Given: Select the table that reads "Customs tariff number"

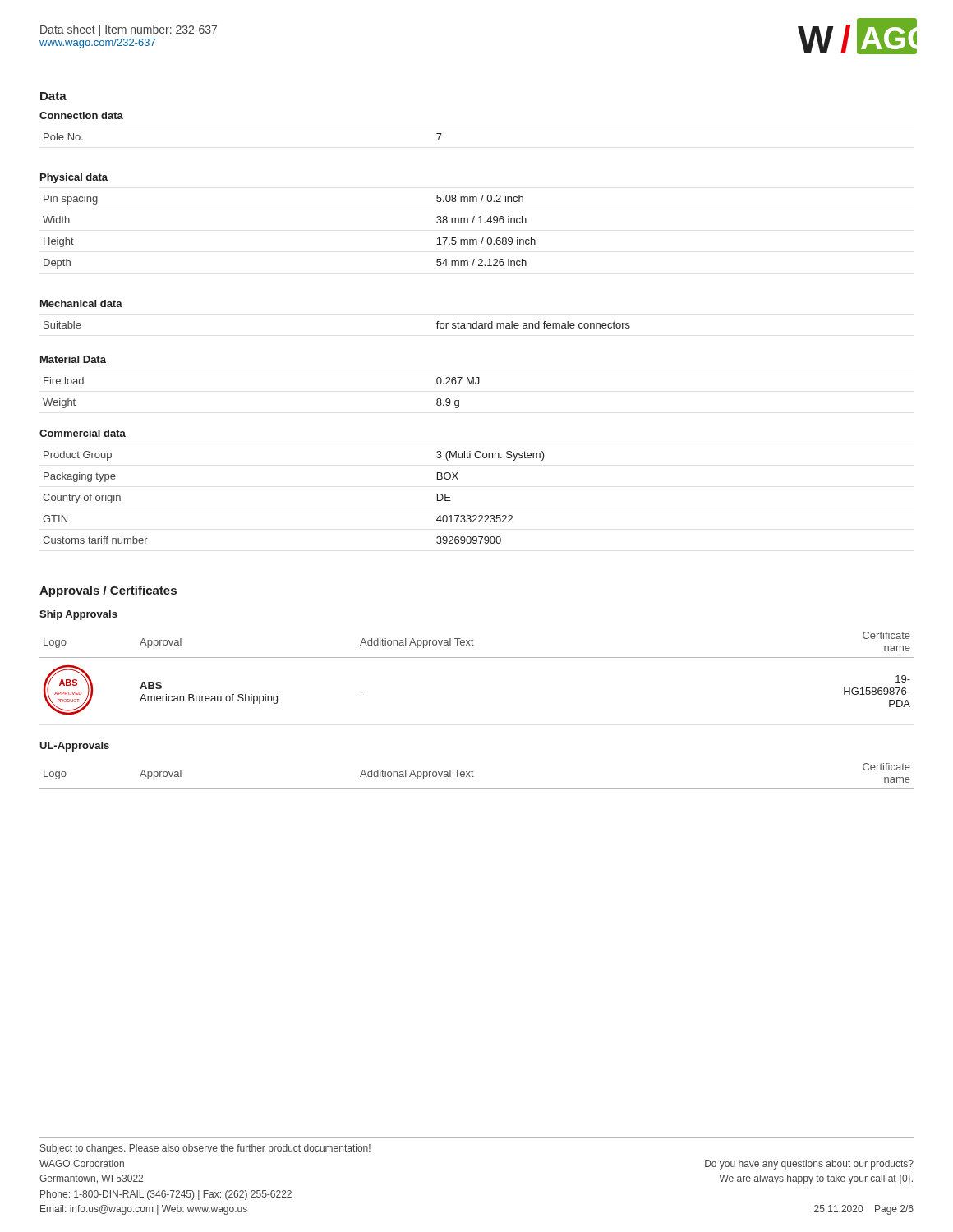Looking at the screenshot, I should point(476,497).
